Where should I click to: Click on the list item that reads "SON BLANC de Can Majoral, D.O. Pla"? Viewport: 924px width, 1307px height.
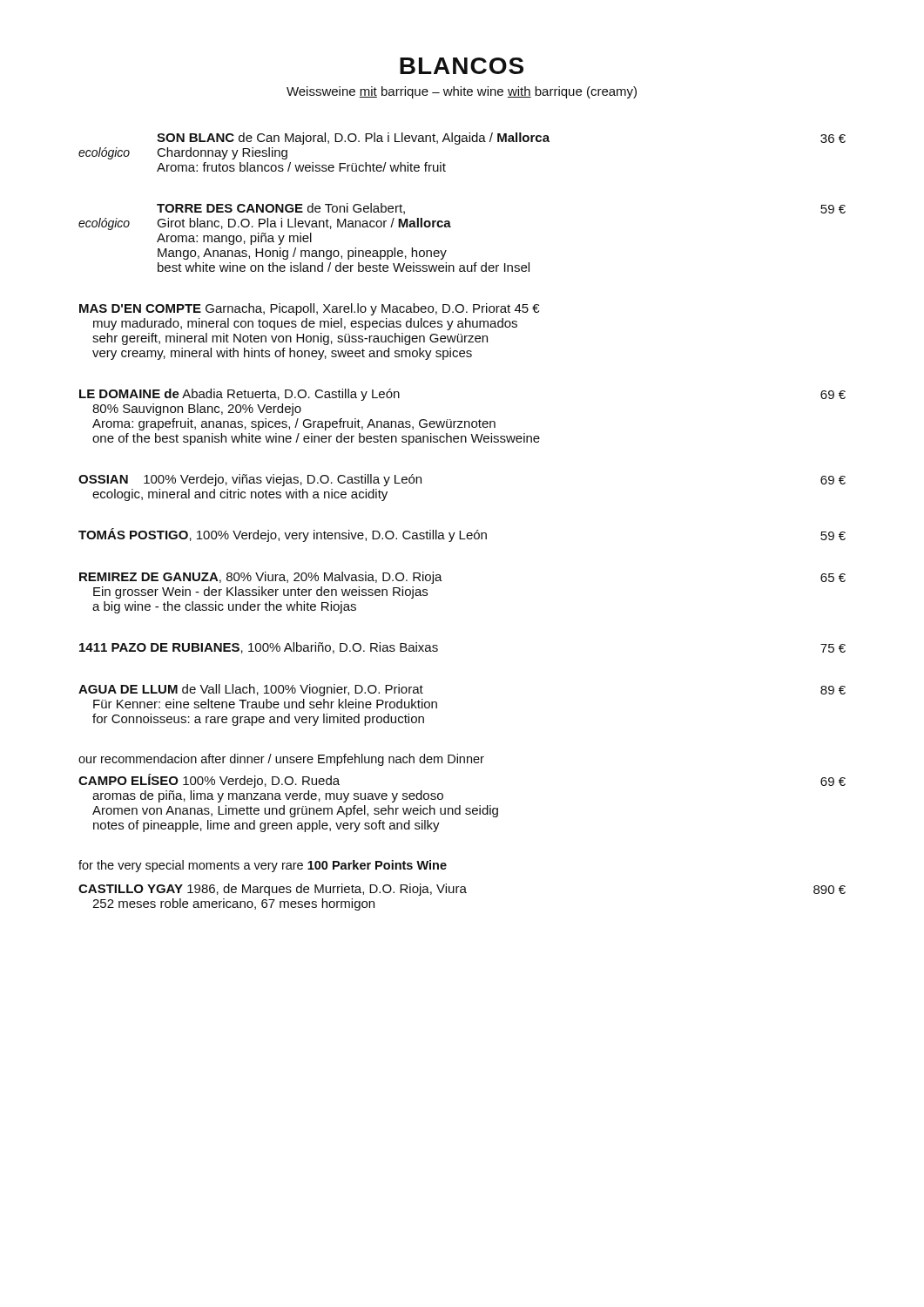pyautogui.click(x=462, y=152)
